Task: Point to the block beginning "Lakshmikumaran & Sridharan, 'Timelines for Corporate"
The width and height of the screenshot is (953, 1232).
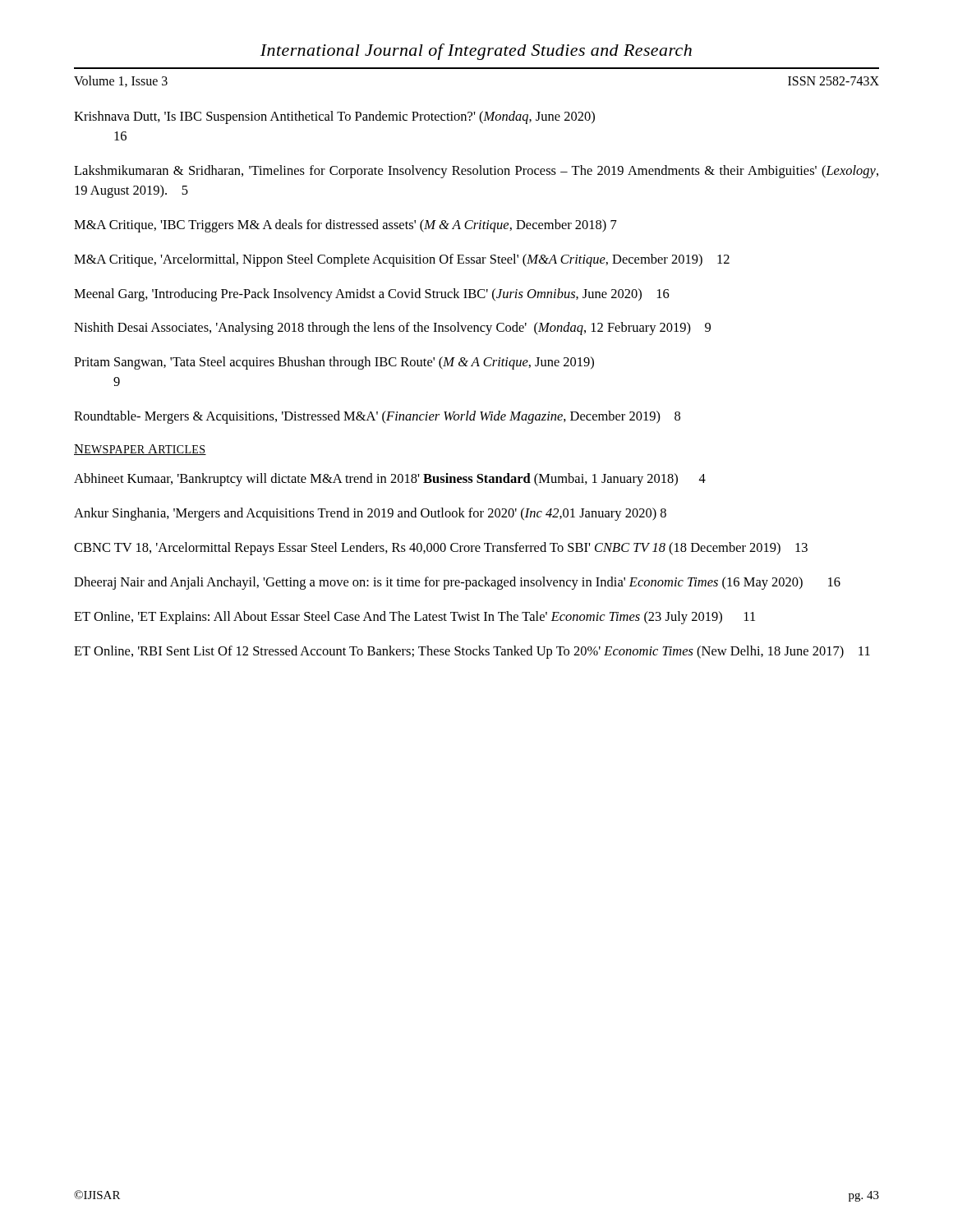Action: 476,180
